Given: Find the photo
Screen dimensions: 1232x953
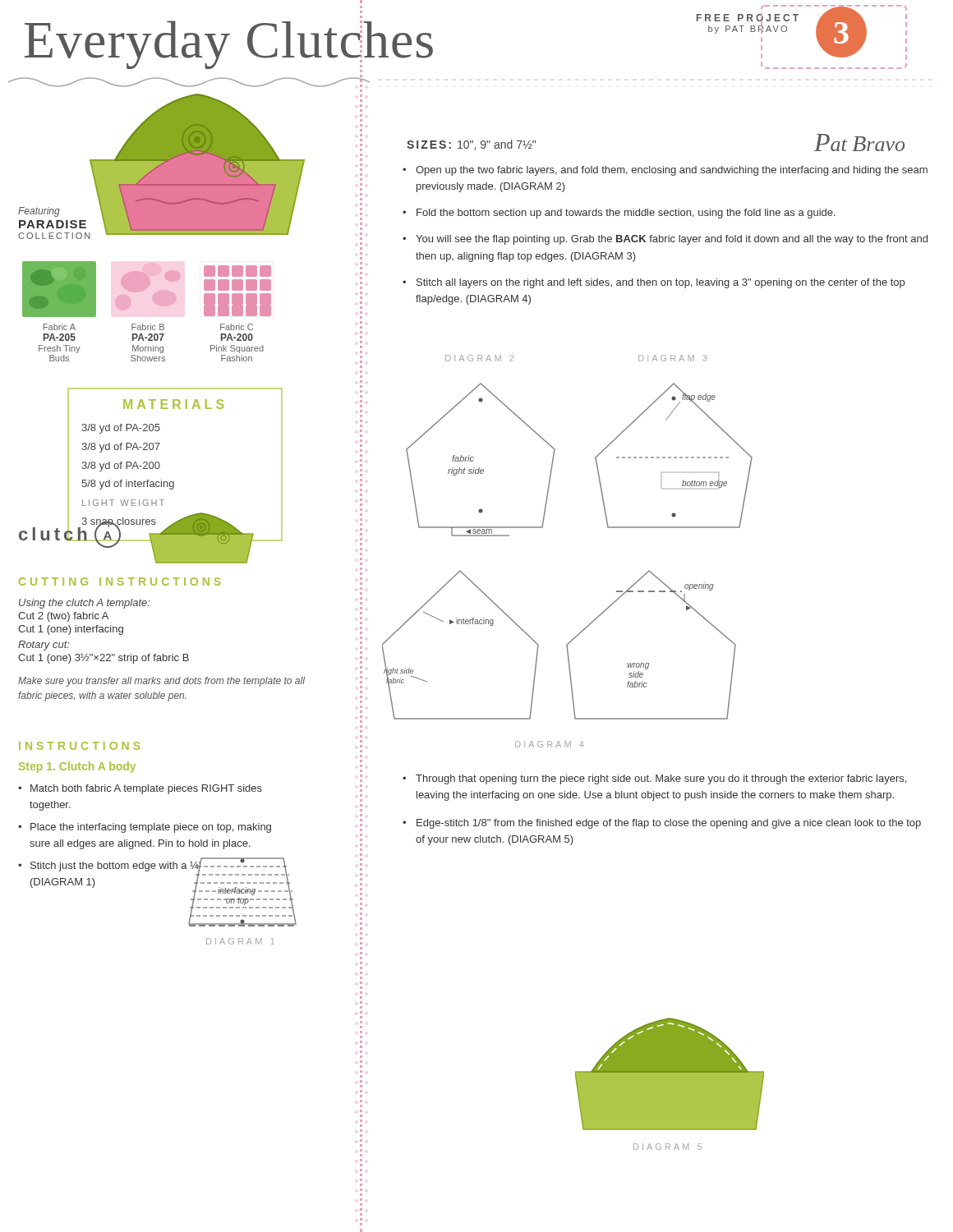Looking at the screenshot, I should pyautogui.click(x=148, y=312).
